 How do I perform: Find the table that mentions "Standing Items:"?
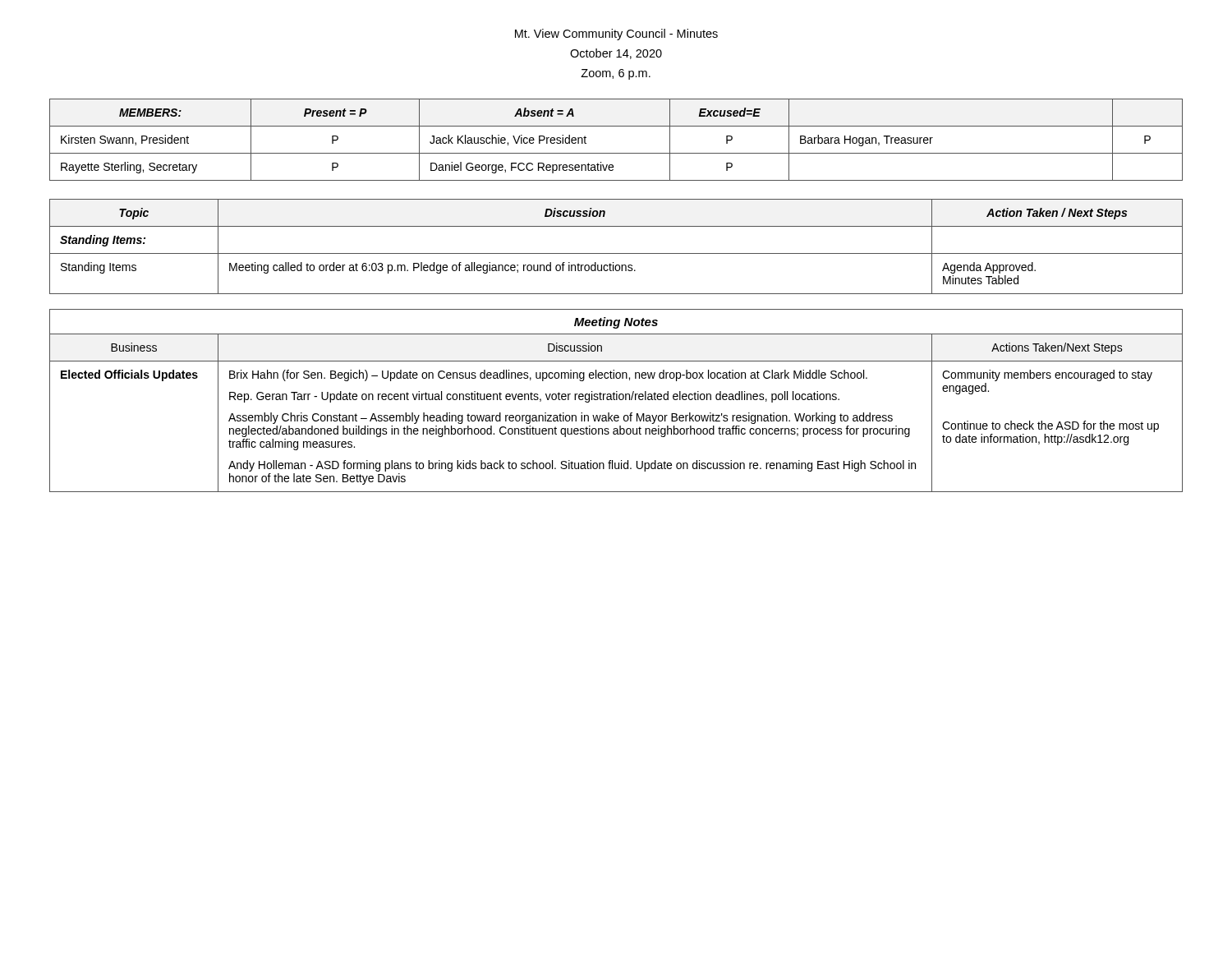616,246
